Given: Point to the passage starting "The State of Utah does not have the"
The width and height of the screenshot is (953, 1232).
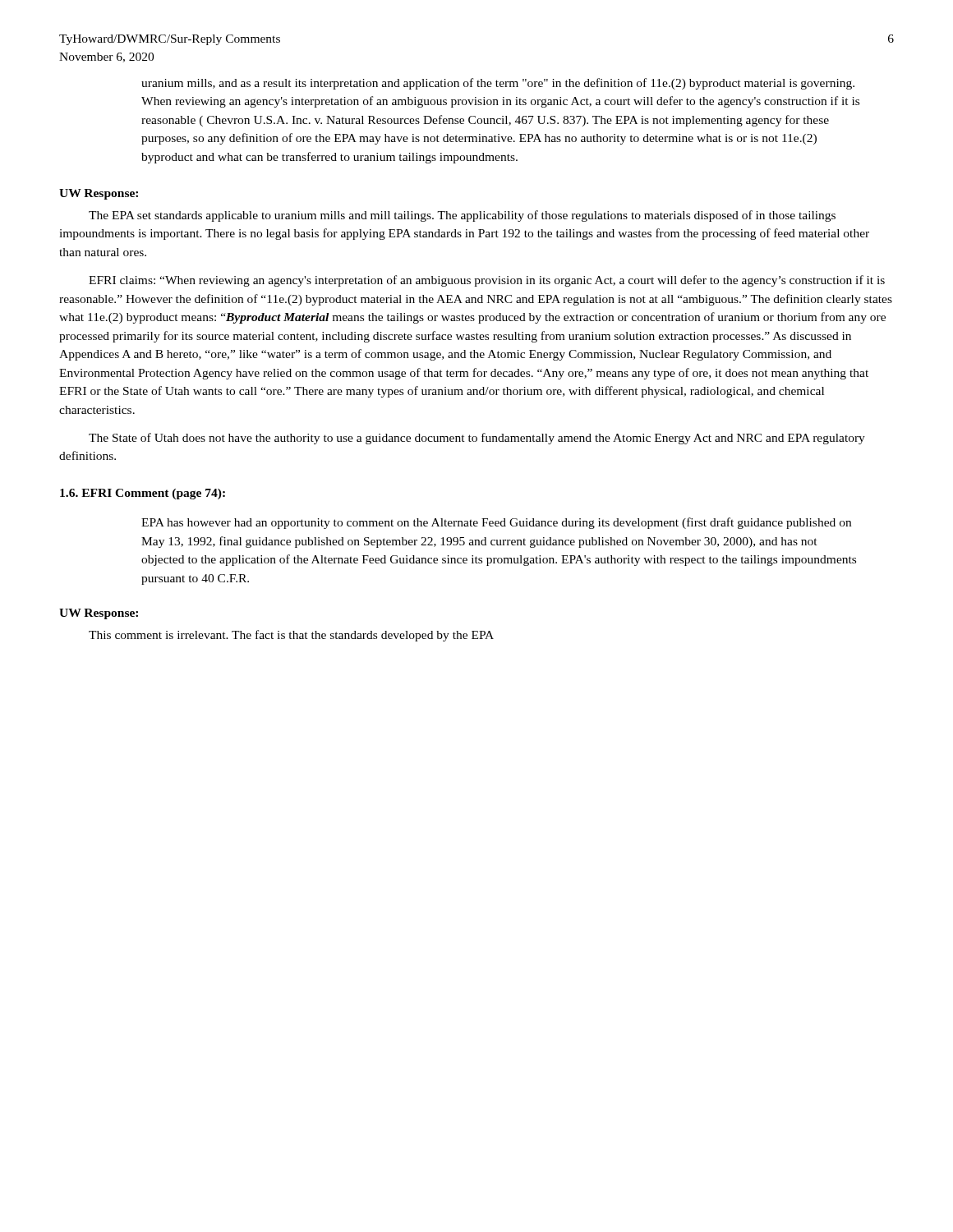Looking at the screenshot, I should [462, 447].
